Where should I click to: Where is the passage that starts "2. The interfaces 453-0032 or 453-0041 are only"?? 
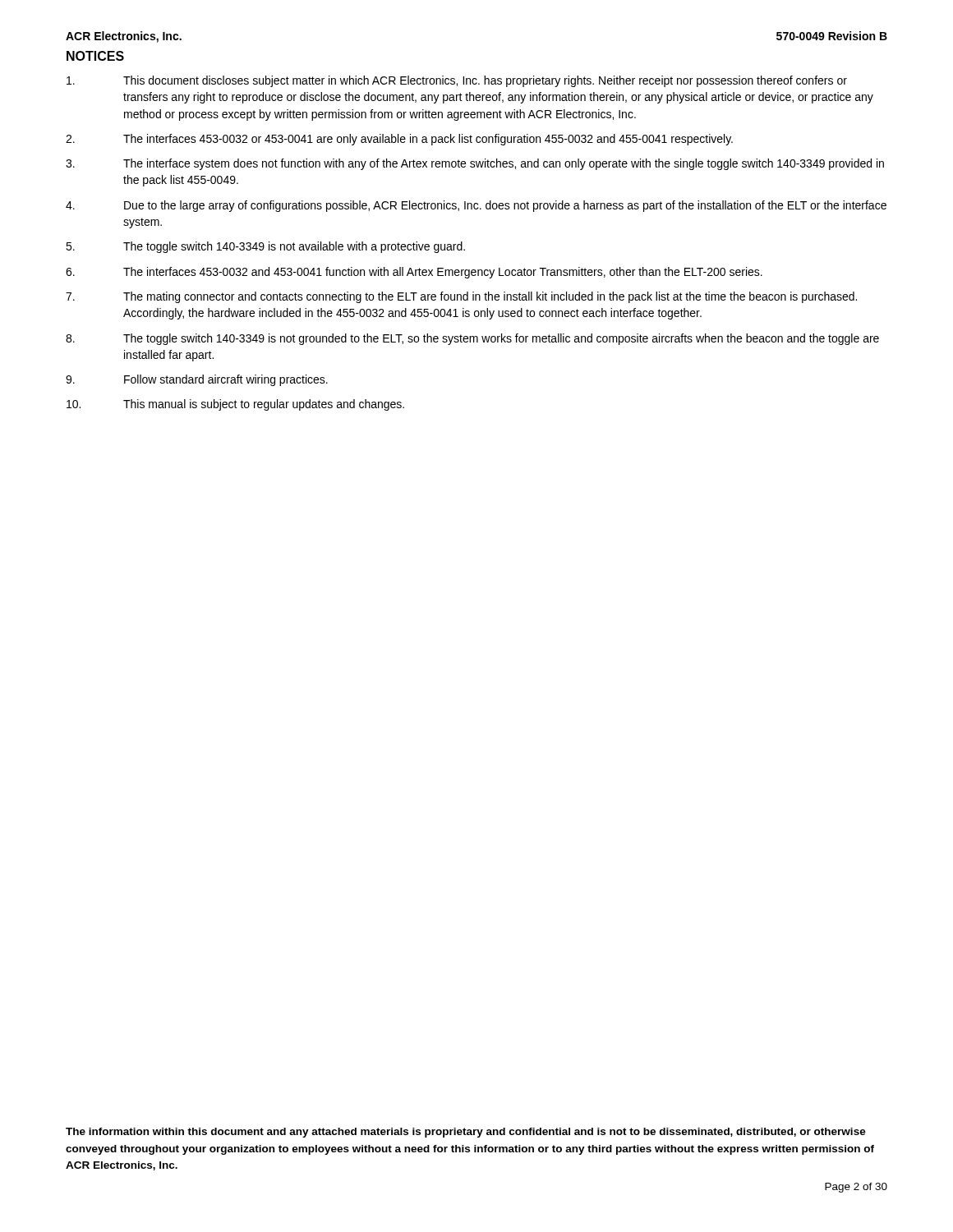476,139
